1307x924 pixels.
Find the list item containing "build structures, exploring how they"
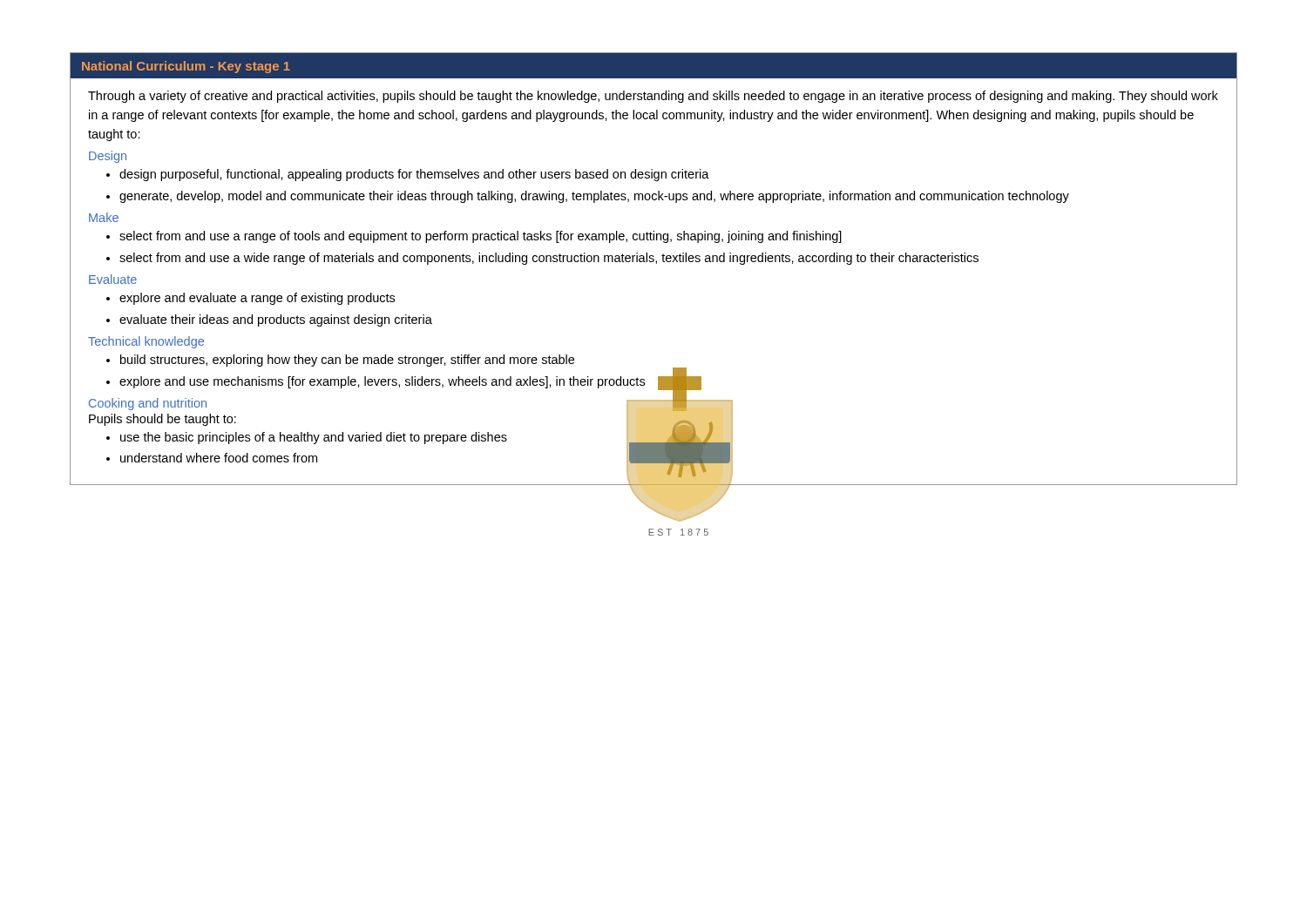(347, 360)
